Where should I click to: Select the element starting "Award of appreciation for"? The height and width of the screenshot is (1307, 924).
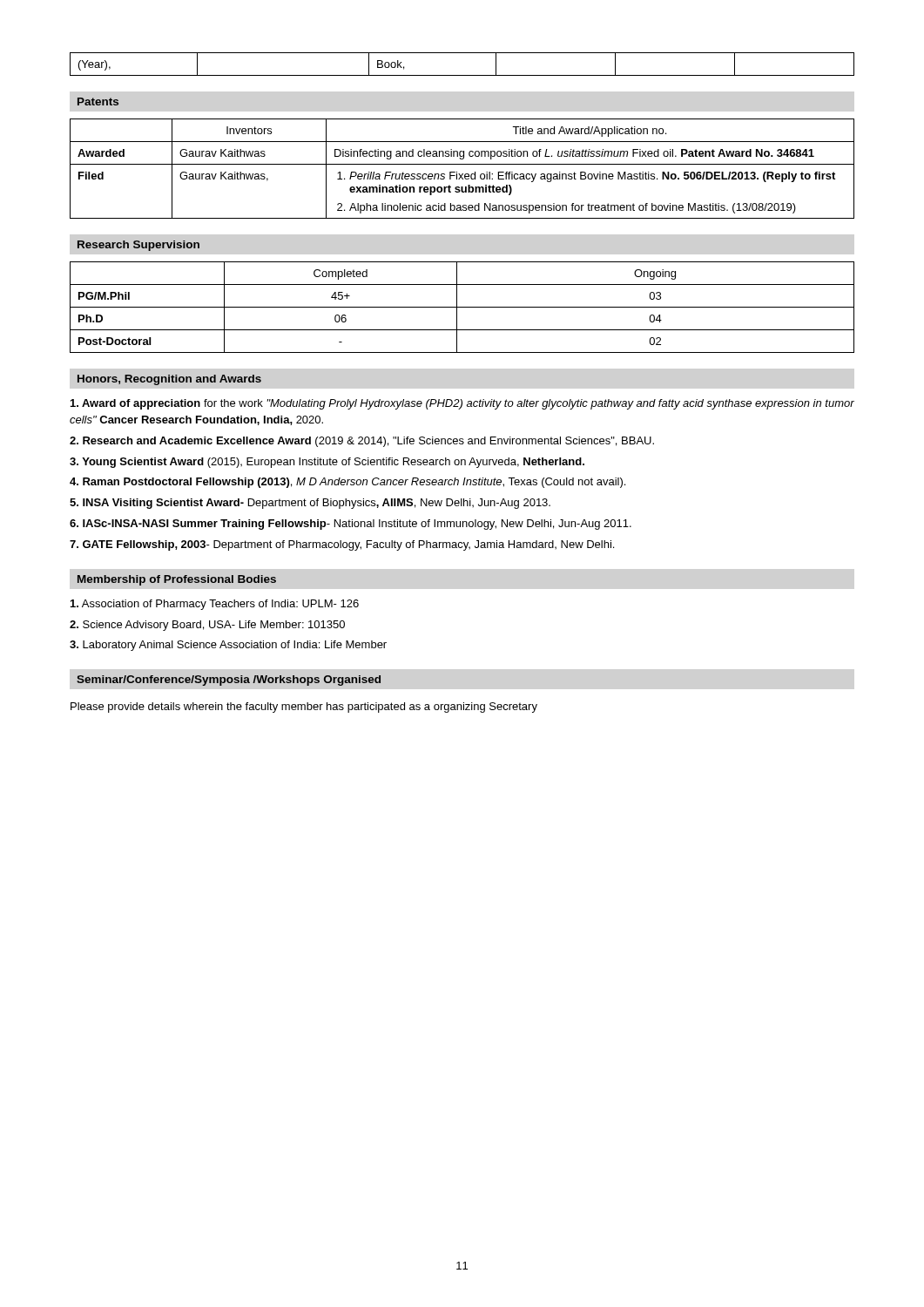pyautogui.click(x=462, y=411)
